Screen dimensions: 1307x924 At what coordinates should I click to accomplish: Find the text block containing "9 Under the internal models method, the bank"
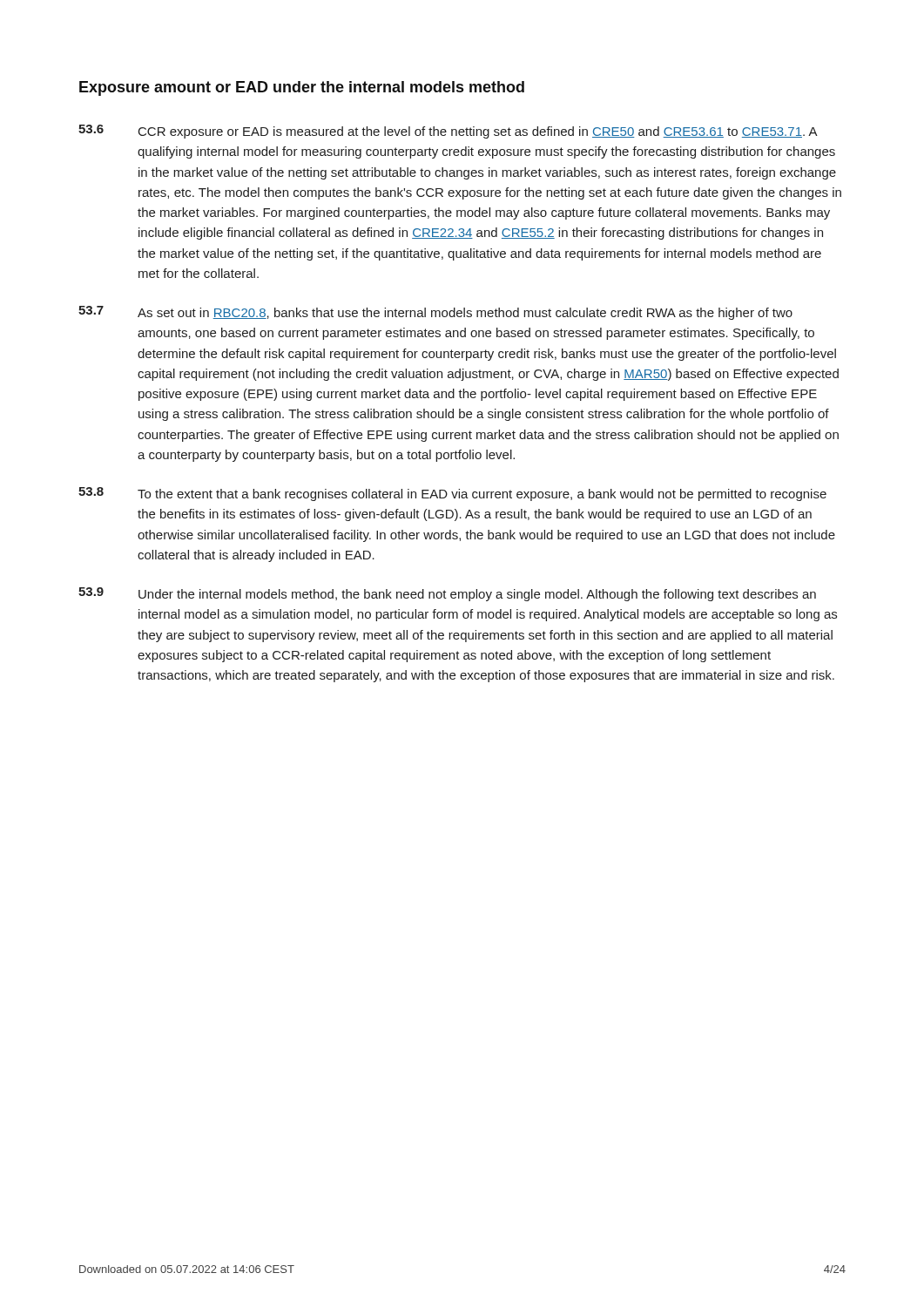[462, 634]
